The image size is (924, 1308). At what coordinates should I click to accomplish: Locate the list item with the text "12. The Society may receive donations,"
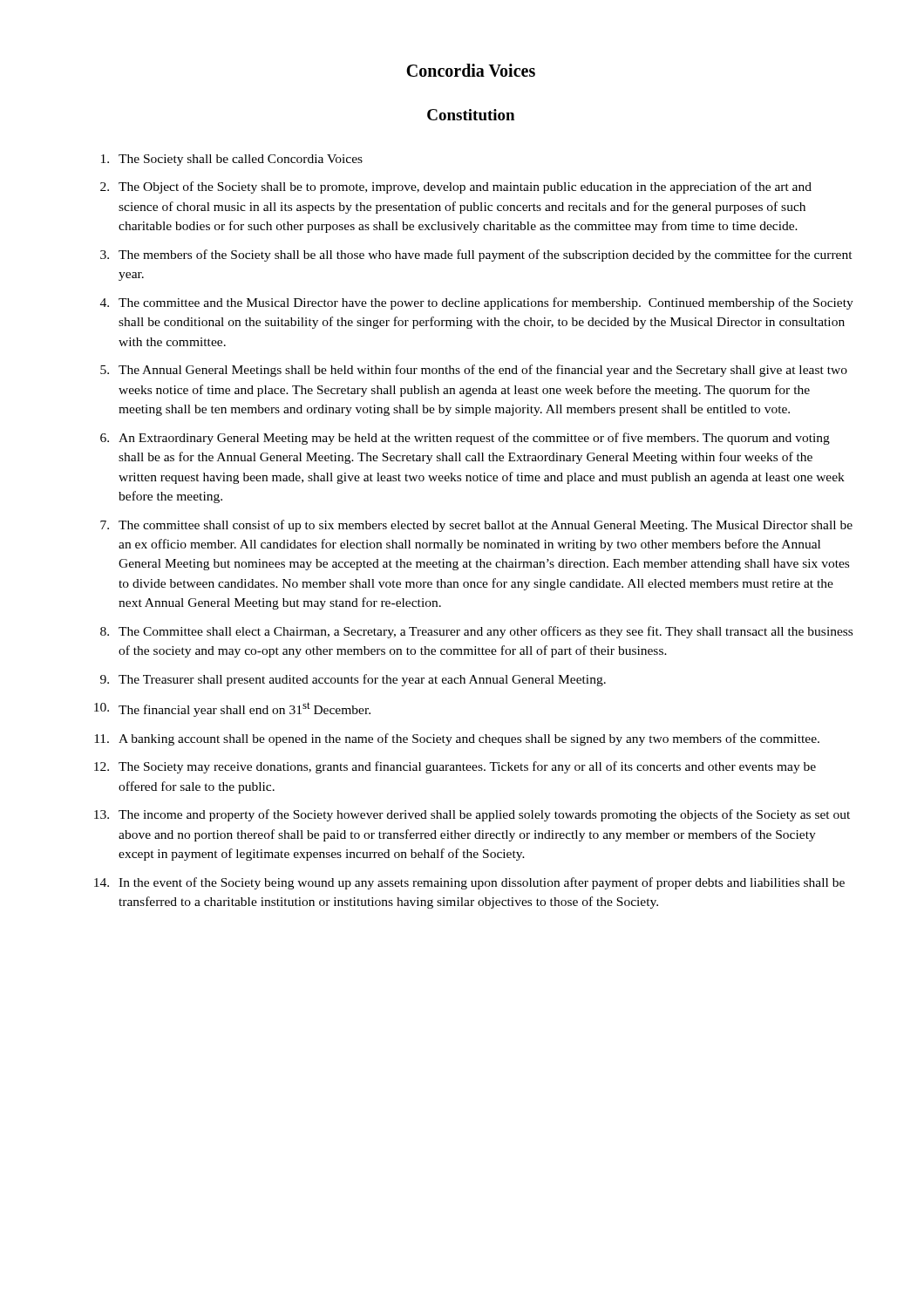pyautogui.click(x=471, y=777)
